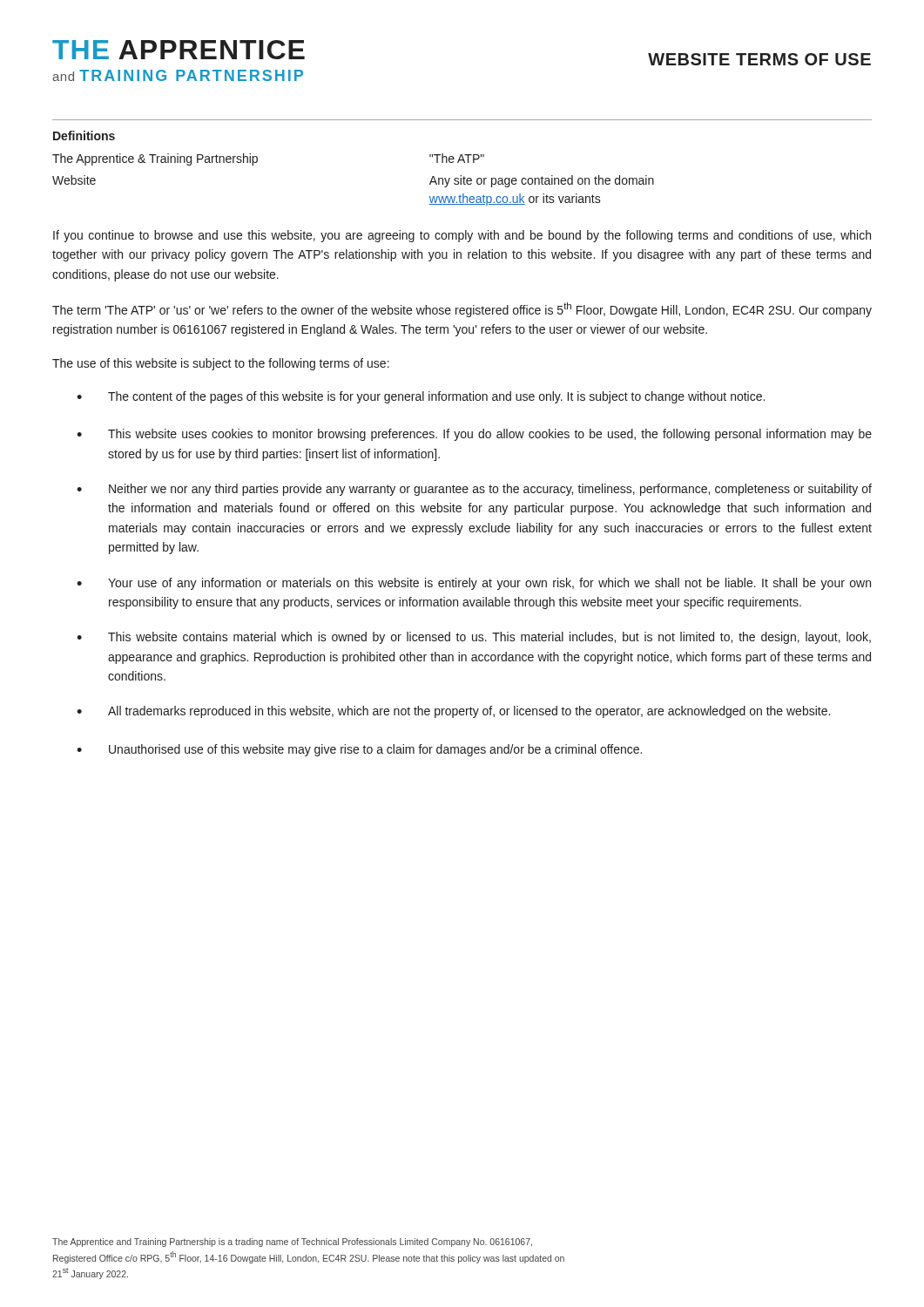
Task: Click on the list item containing "• Unauthorised use of this website may"
Action: point(462,750)
